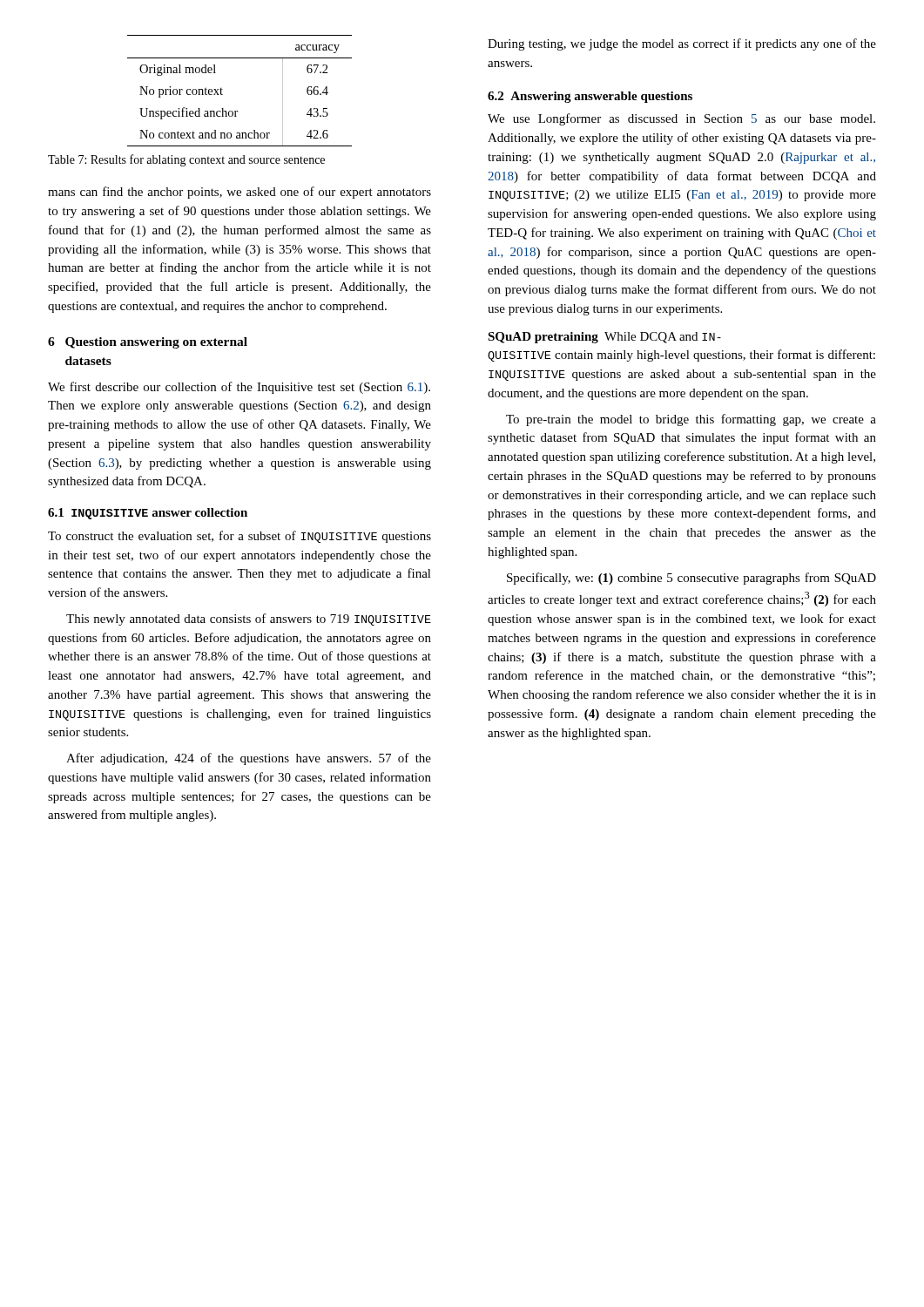Viewport: 924px width, 1307px height.
Task: Locate the text block with the text "During testing, we judge"
Action: point(682,54)
